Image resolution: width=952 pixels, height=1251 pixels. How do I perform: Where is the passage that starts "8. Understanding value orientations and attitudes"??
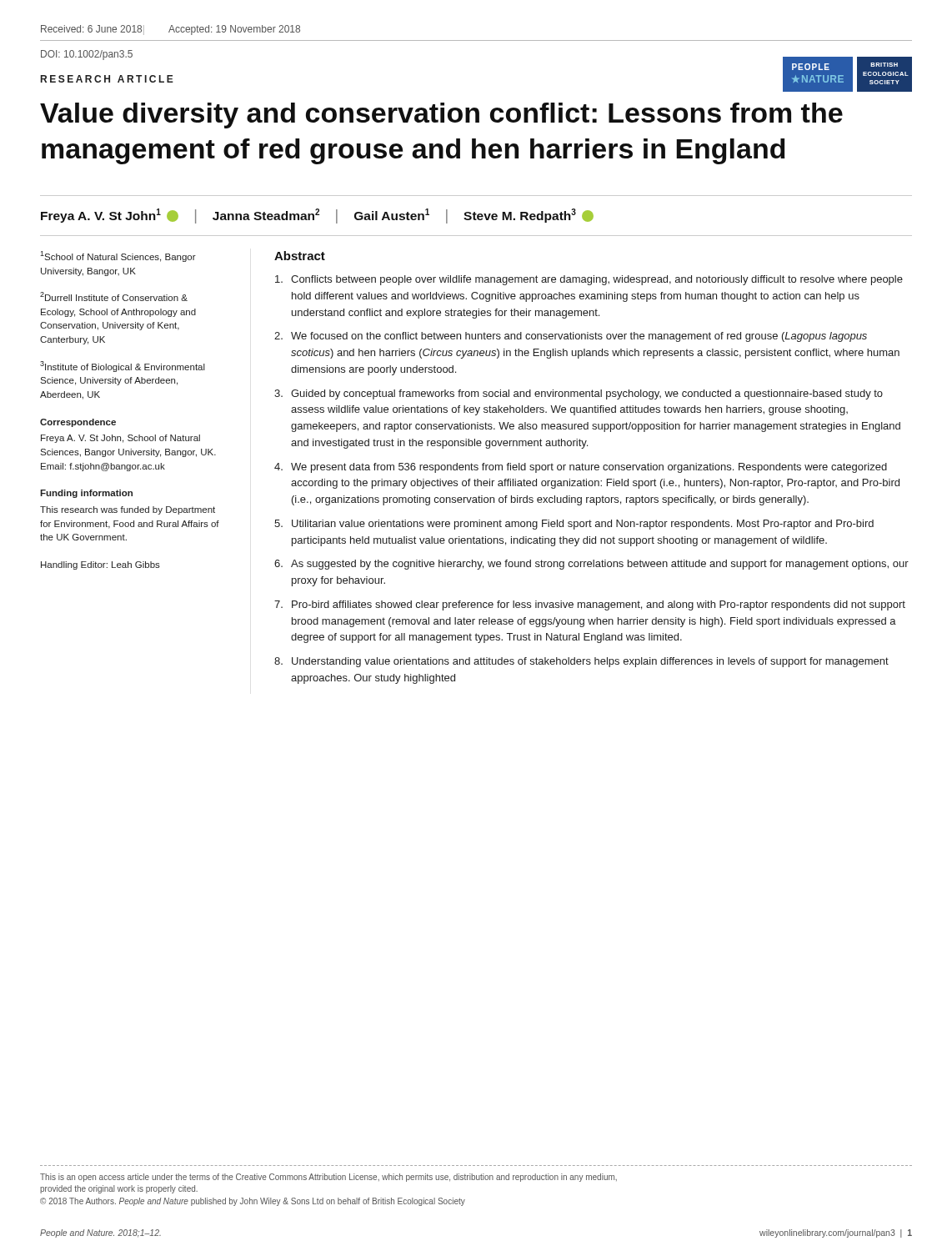point(593,669)
